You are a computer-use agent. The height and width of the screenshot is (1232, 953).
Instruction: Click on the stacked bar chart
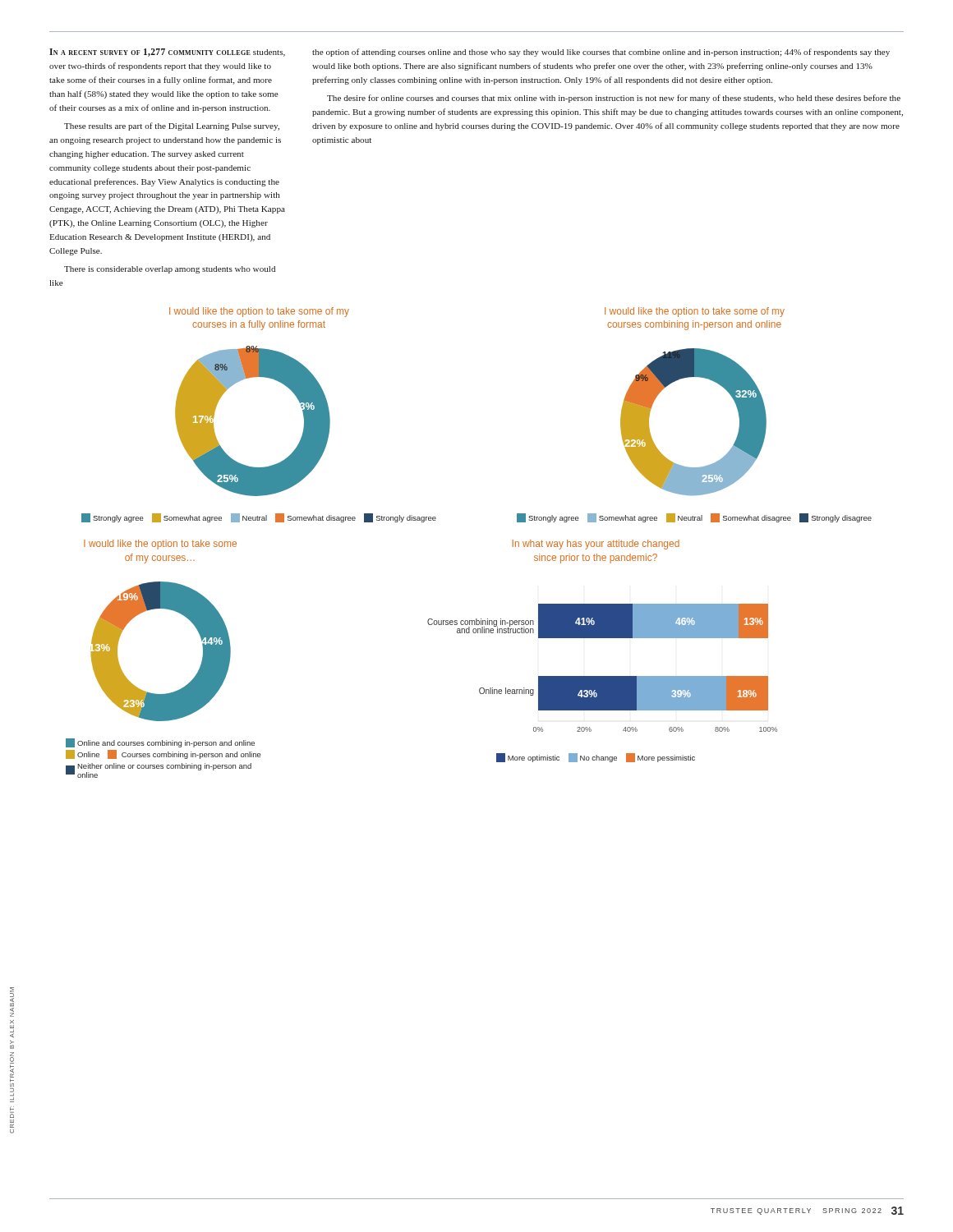click(596, 658)
